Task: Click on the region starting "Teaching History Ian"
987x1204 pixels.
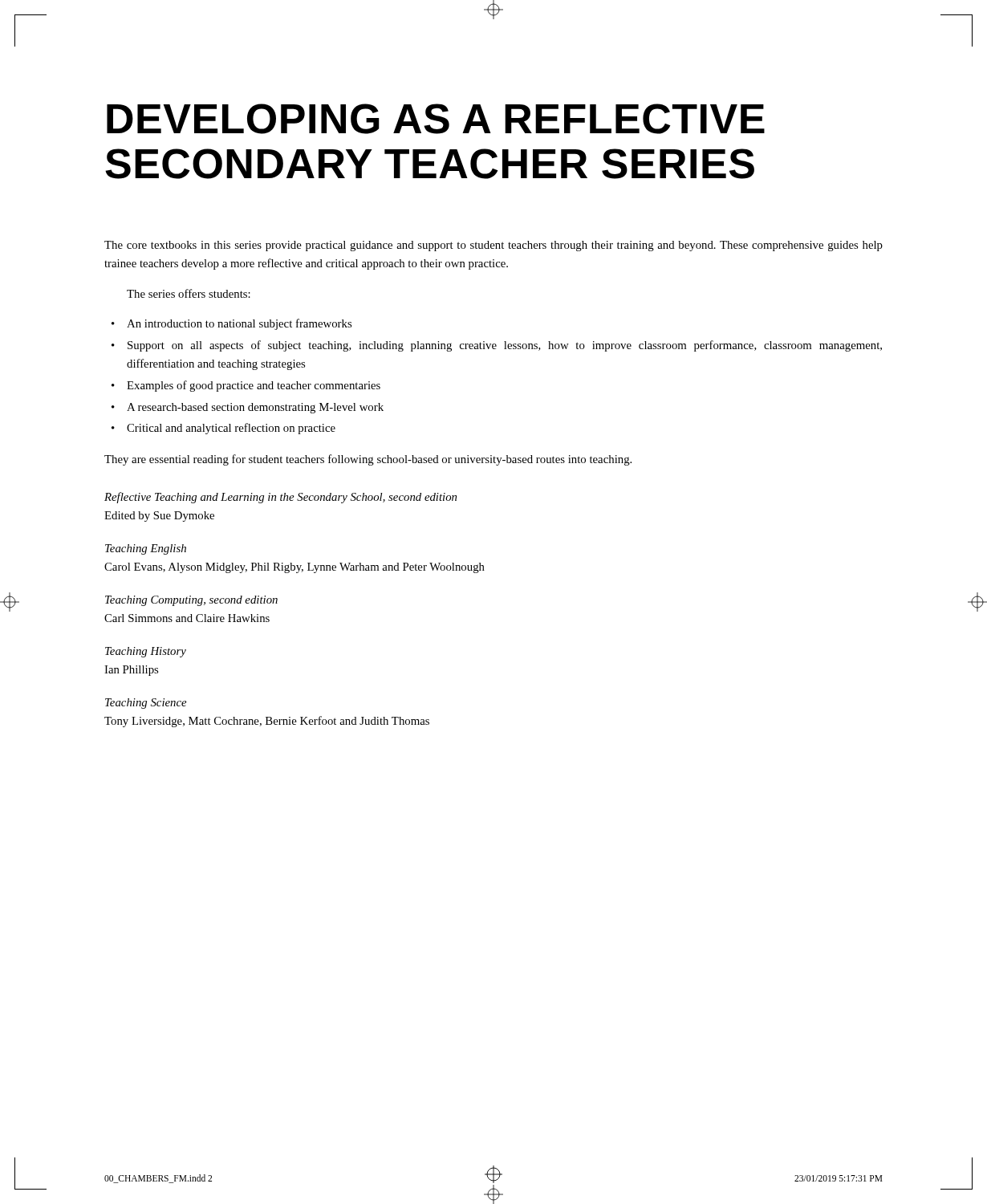Action: (146, 652)
